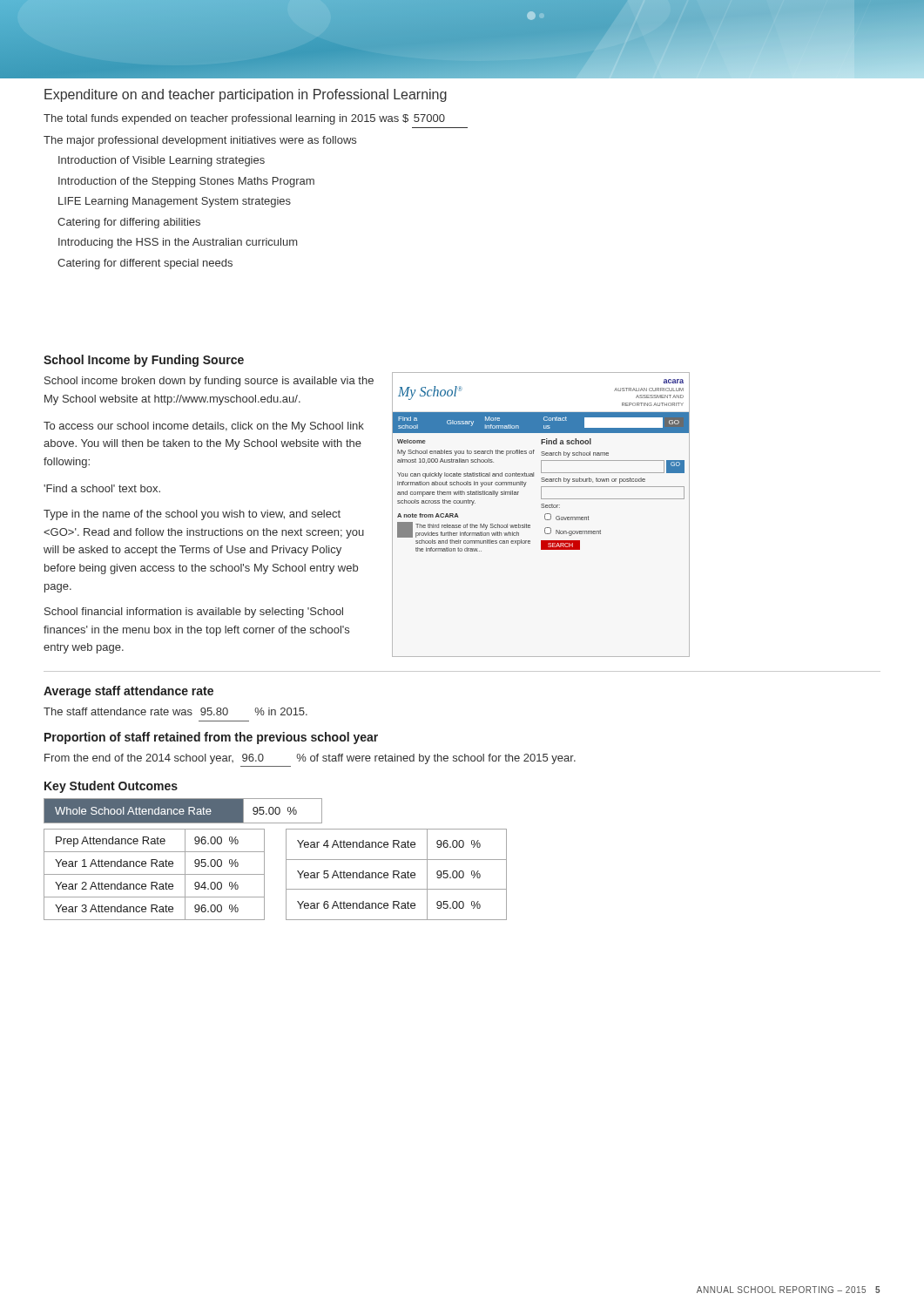This screenshot has height=1307, width=924.
Task: Navigate to the block starting "'Find a school'"
Action: (x=102, y=488)
